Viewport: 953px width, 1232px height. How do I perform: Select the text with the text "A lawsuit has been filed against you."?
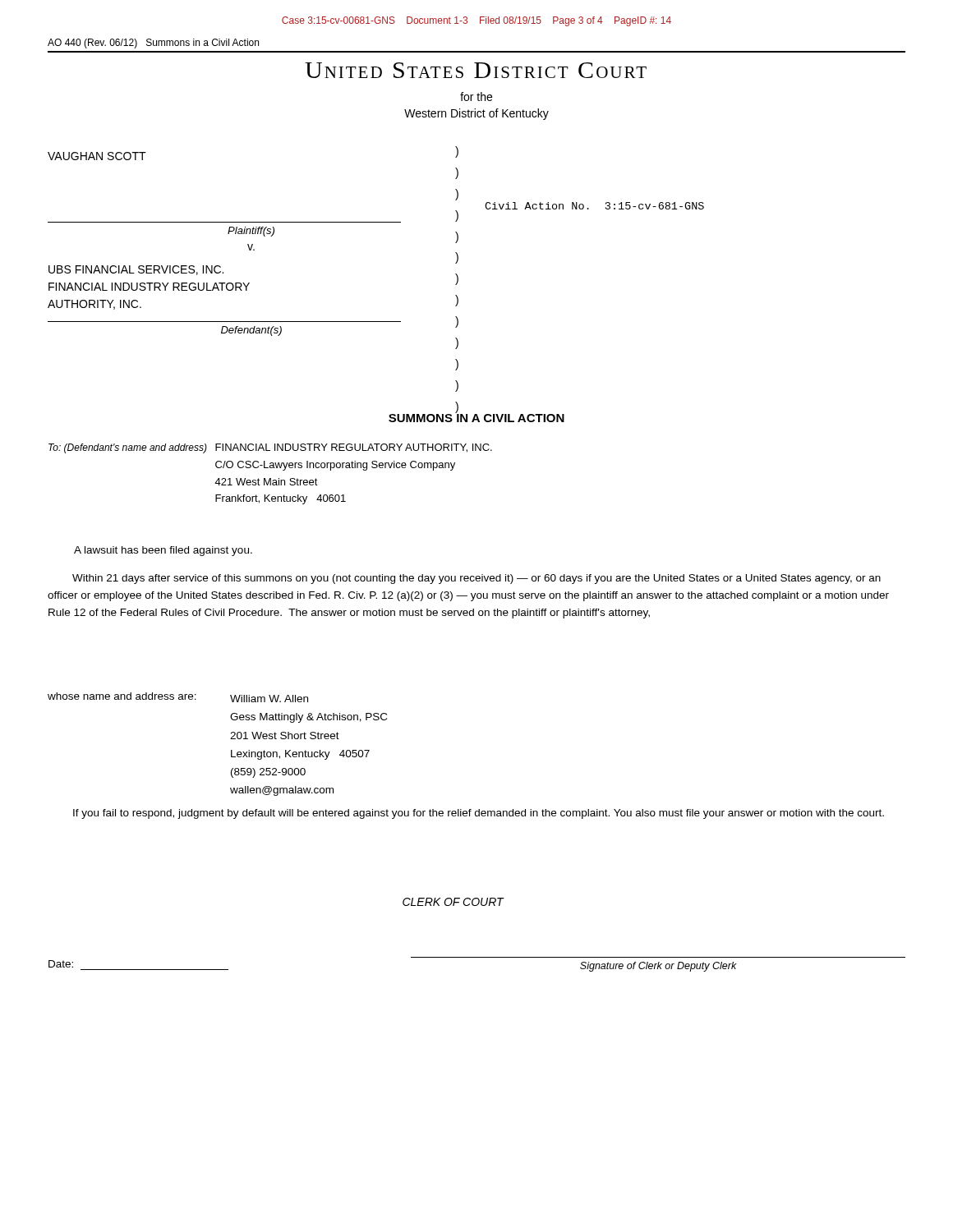(163, 550)
